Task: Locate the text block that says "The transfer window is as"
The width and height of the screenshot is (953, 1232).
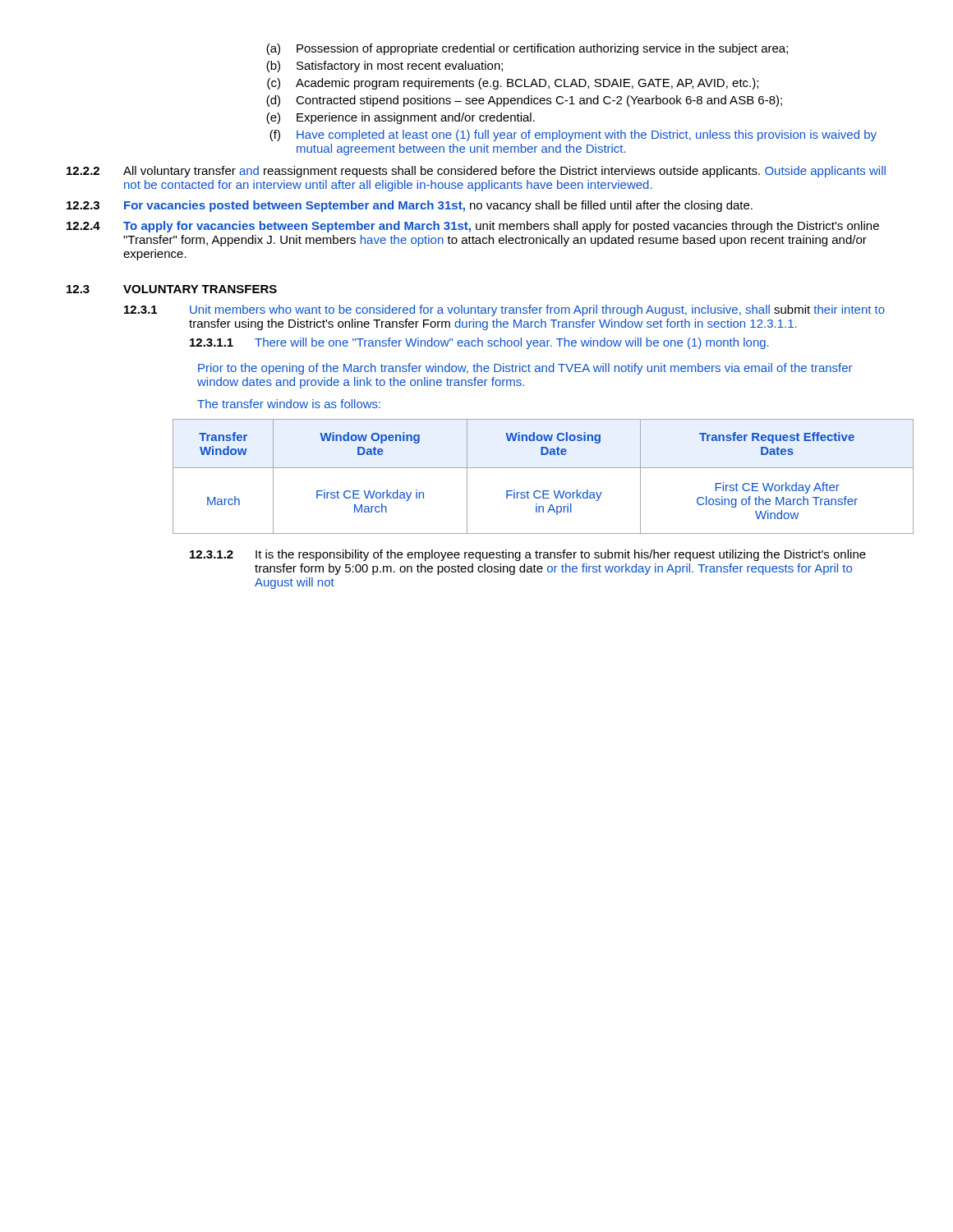Action: [x=289, y=404]
